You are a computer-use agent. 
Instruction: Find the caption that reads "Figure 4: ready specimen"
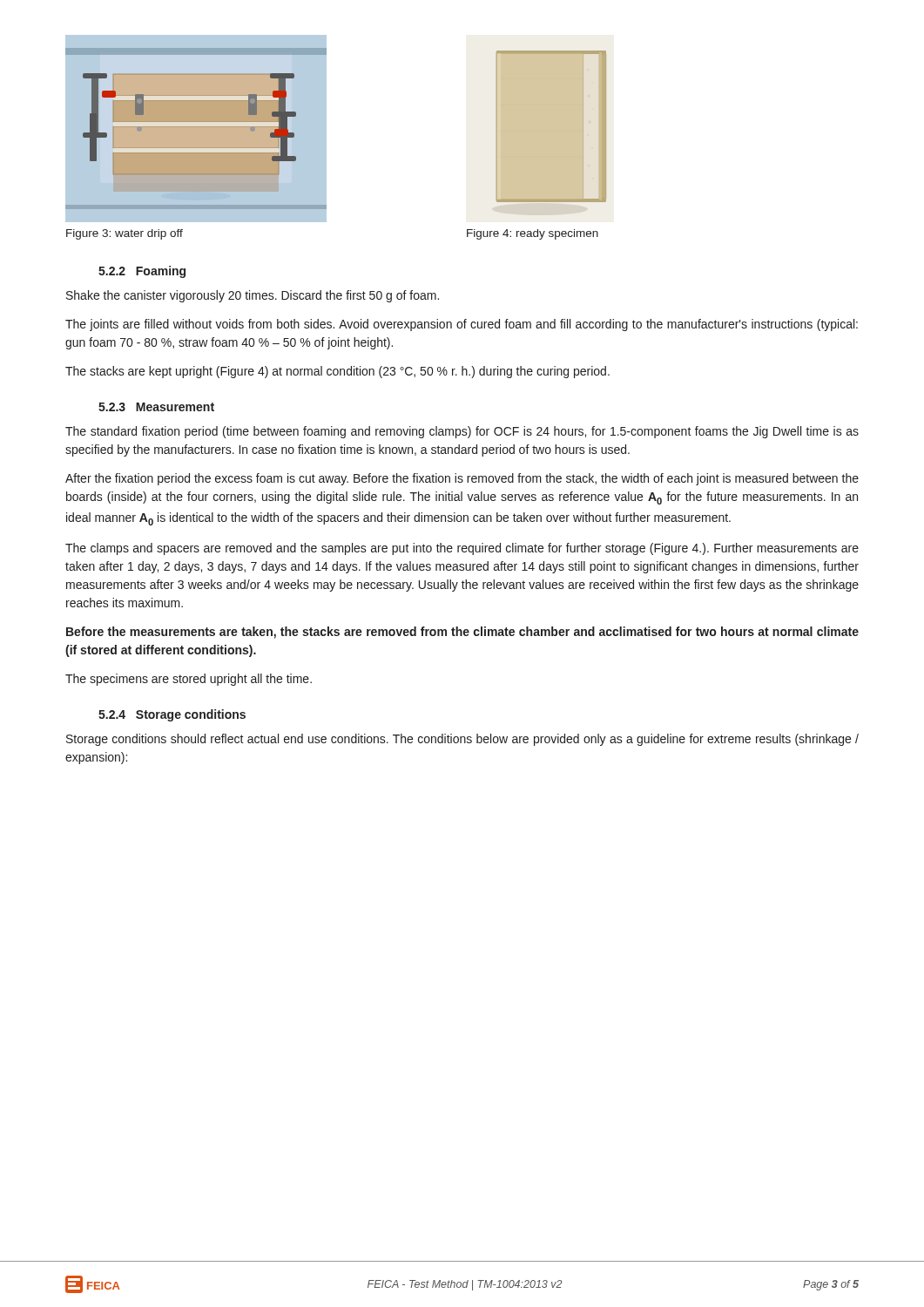tap(532, 233)
